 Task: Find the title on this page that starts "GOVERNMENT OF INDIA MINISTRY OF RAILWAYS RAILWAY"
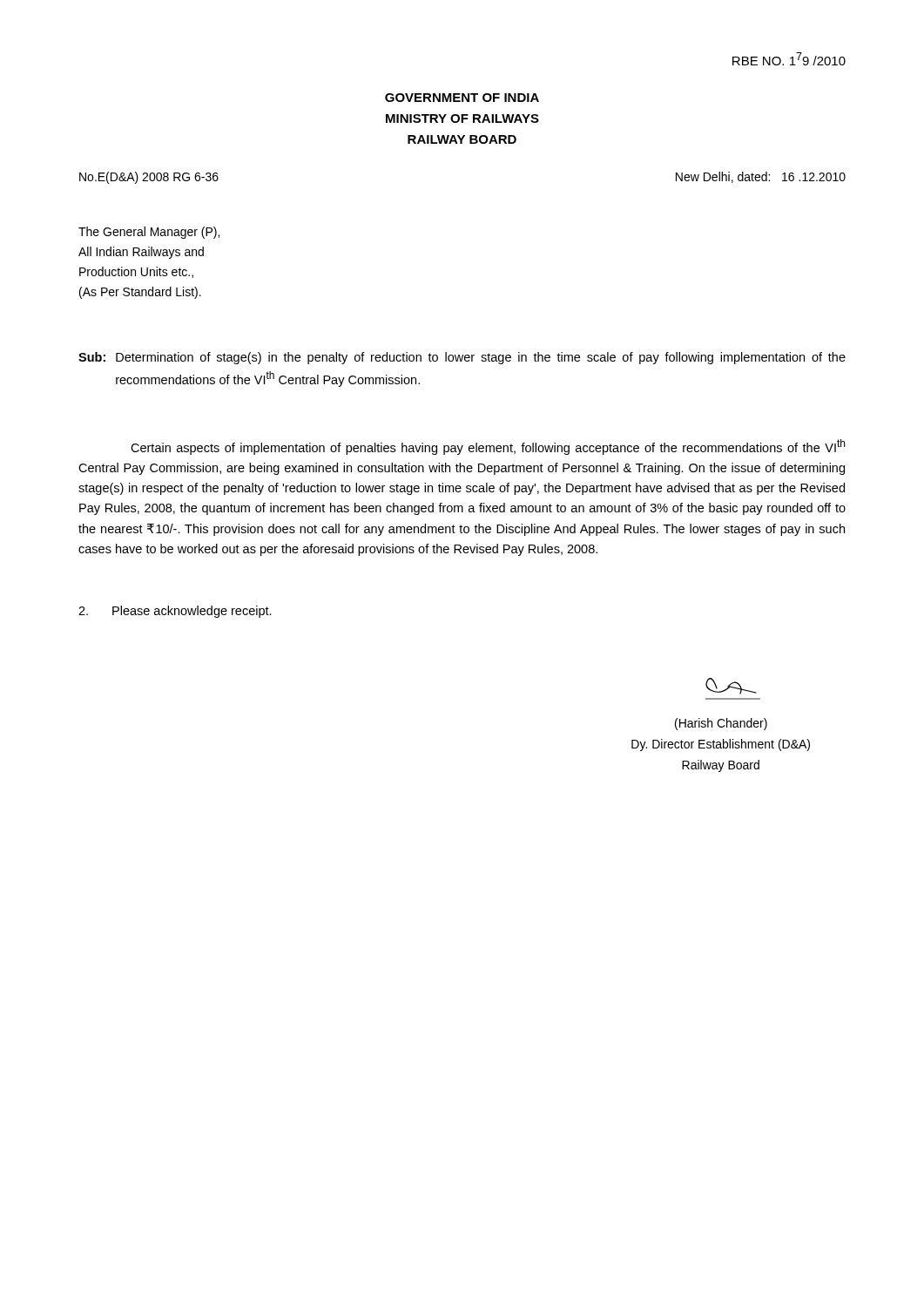tap(462, 118)
